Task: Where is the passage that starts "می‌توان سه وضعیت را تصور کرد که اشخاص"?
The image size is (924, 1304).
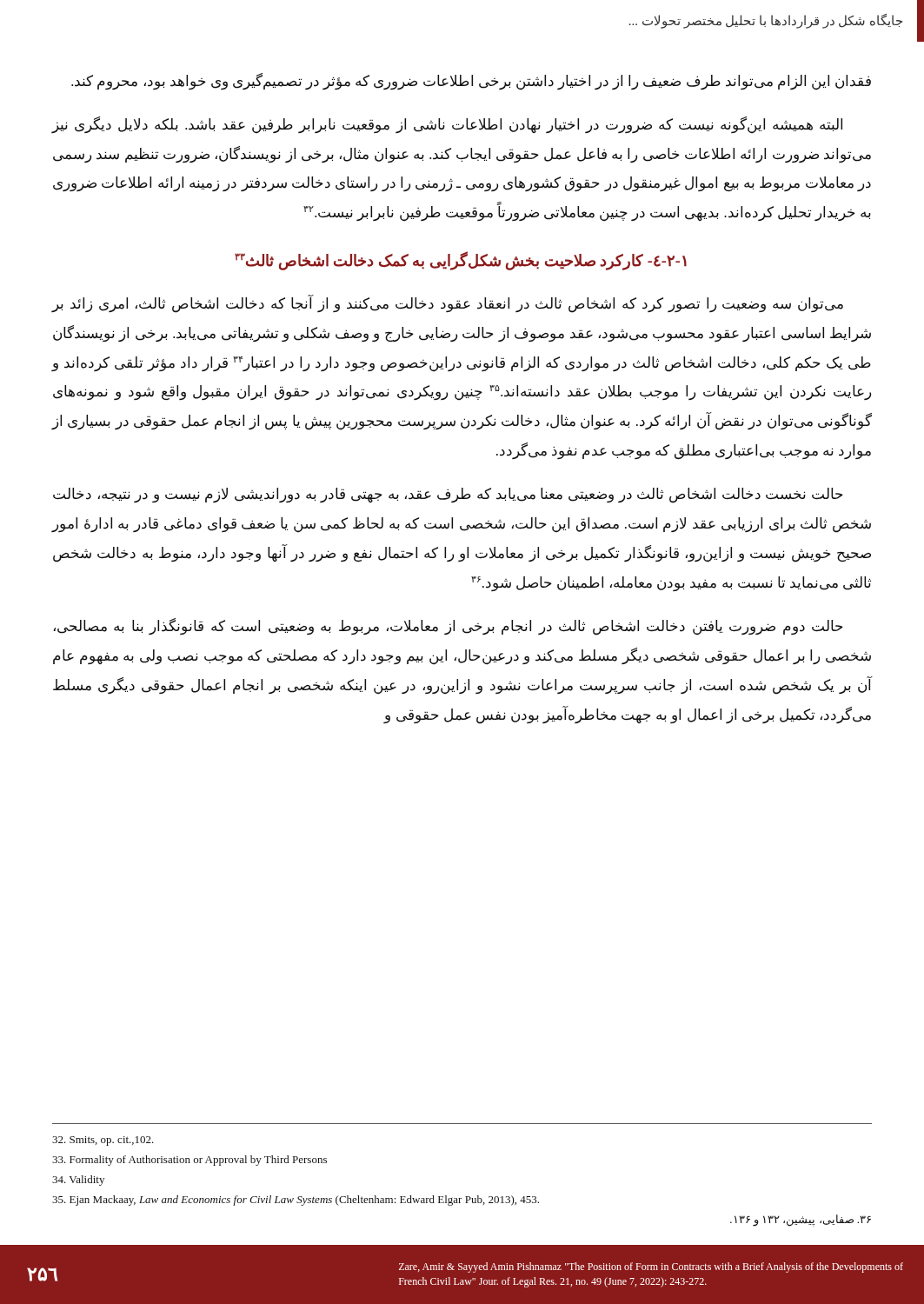Action: point(462,378)
